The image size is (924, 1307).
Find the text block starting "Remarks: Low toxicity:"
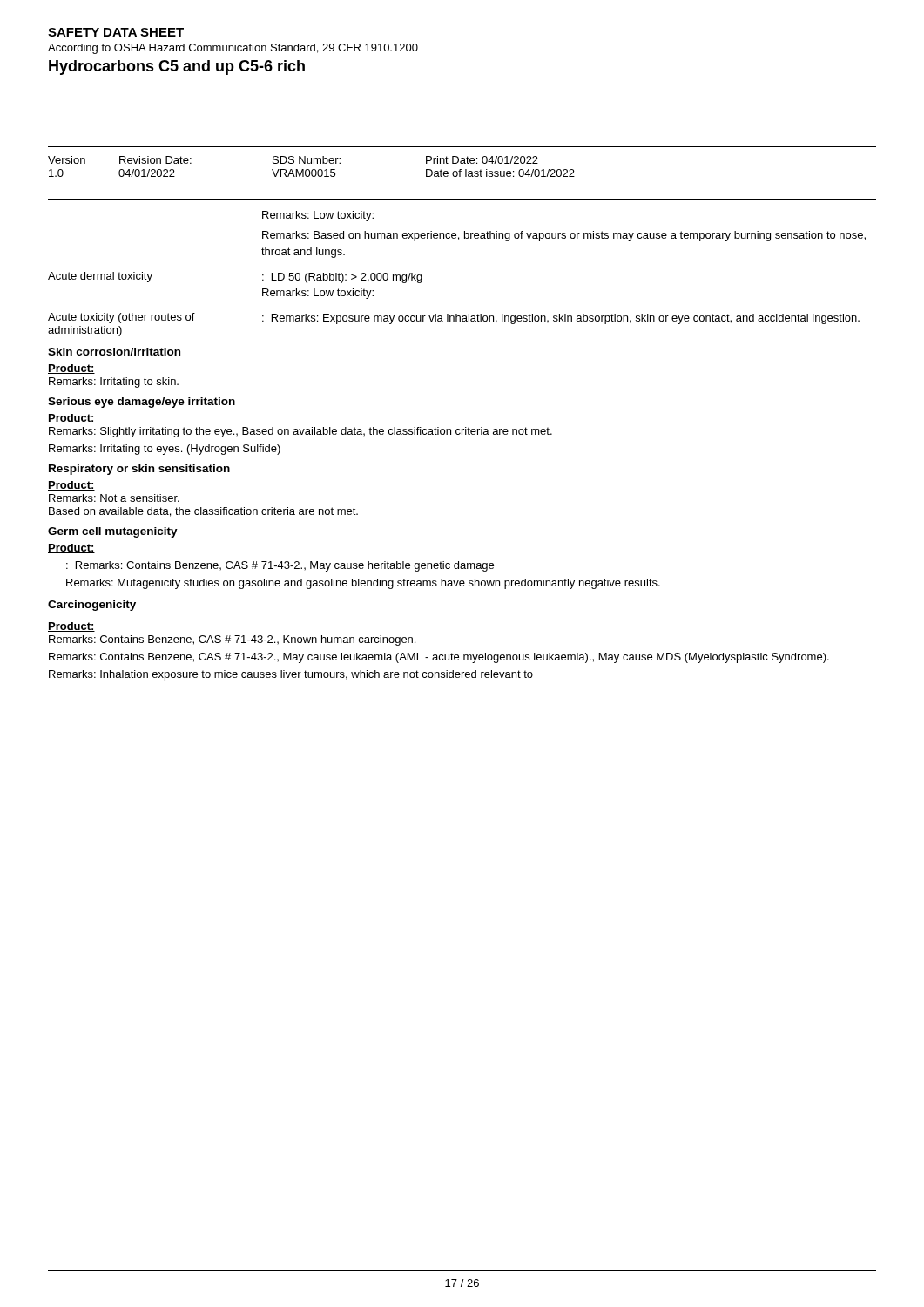click(x=318, y=216)
